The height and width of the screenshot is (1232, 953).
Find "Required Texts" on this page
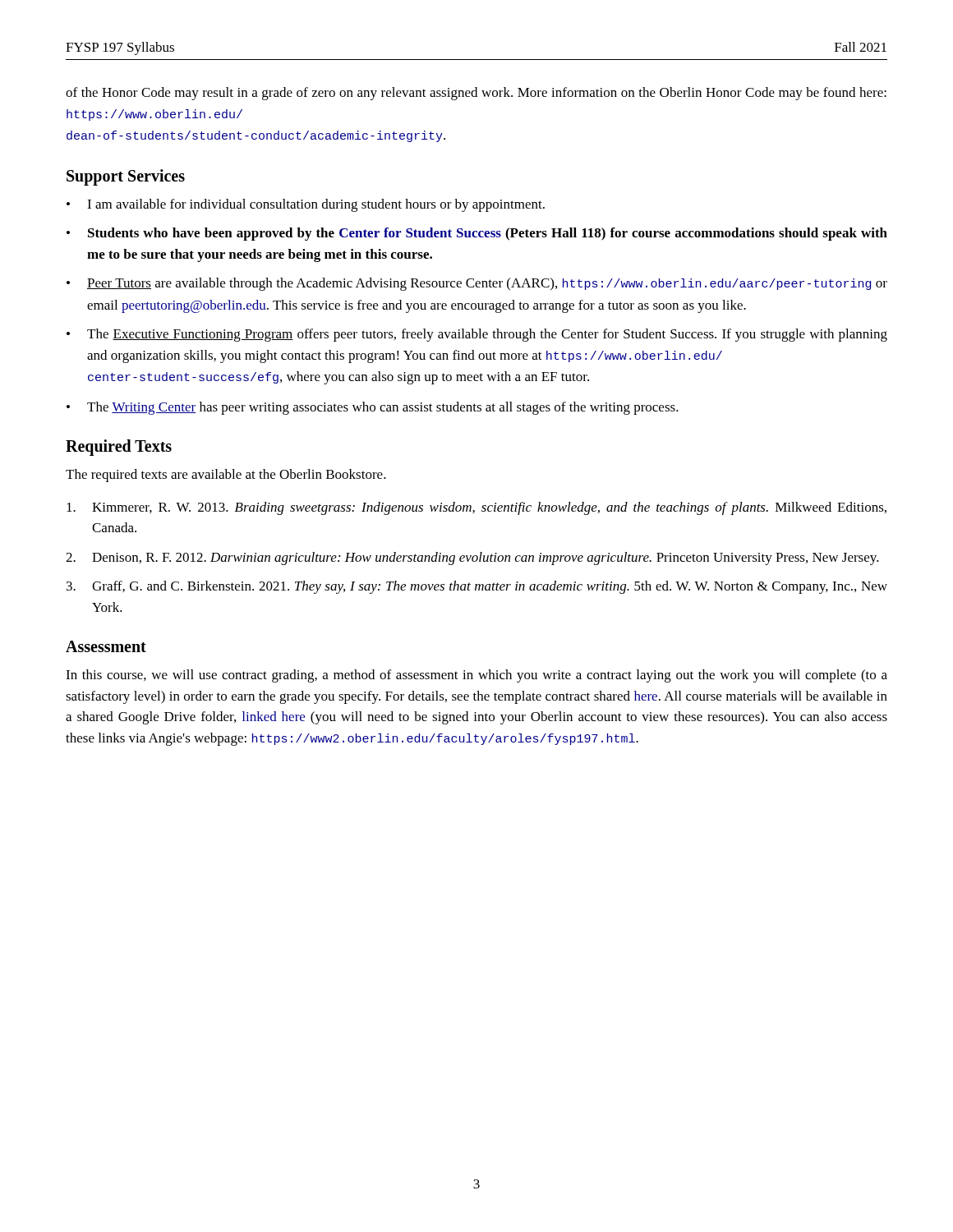point(119,446)
